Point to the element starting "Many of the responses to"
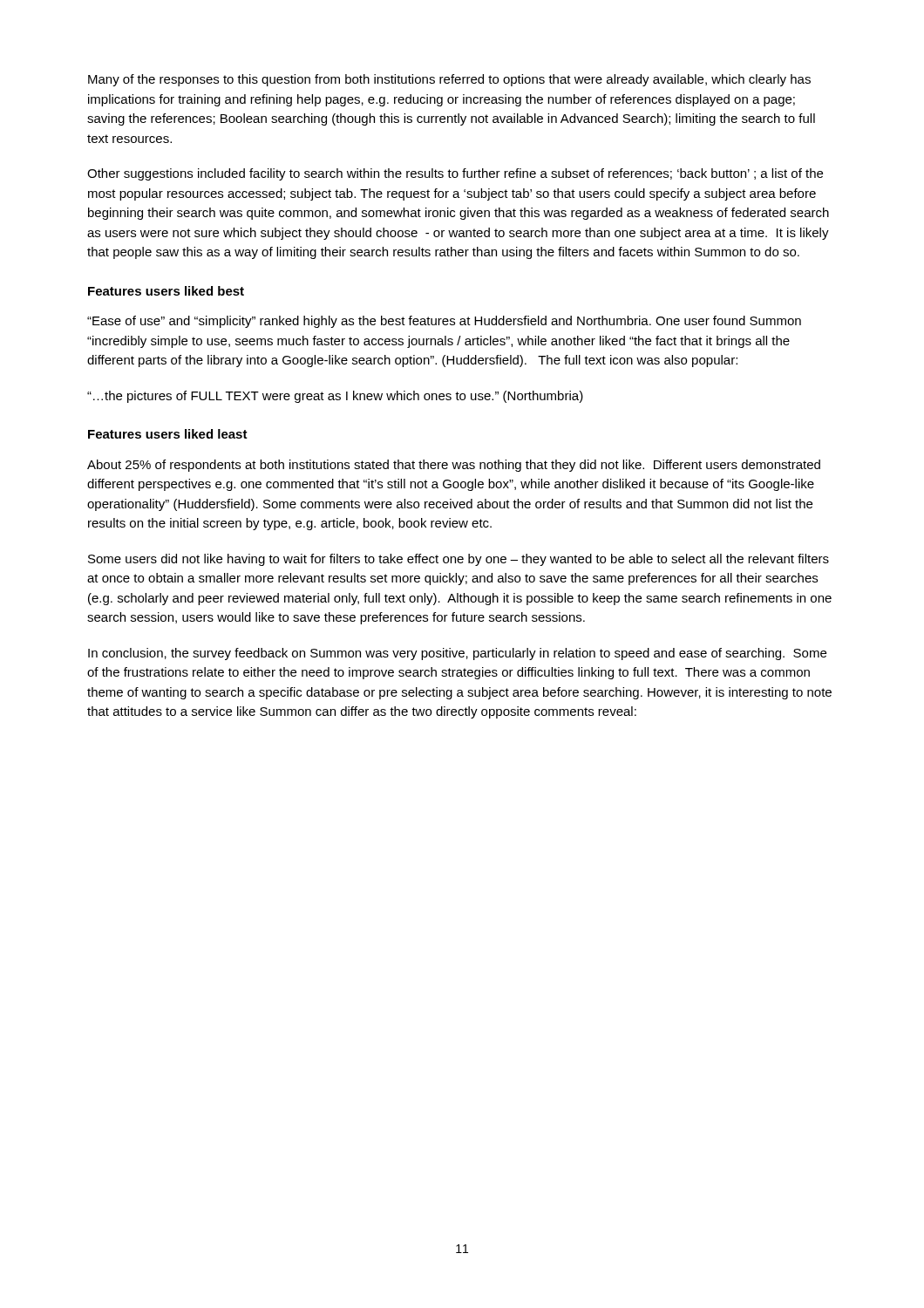924x1308 pixels. (x=462, y=109)
